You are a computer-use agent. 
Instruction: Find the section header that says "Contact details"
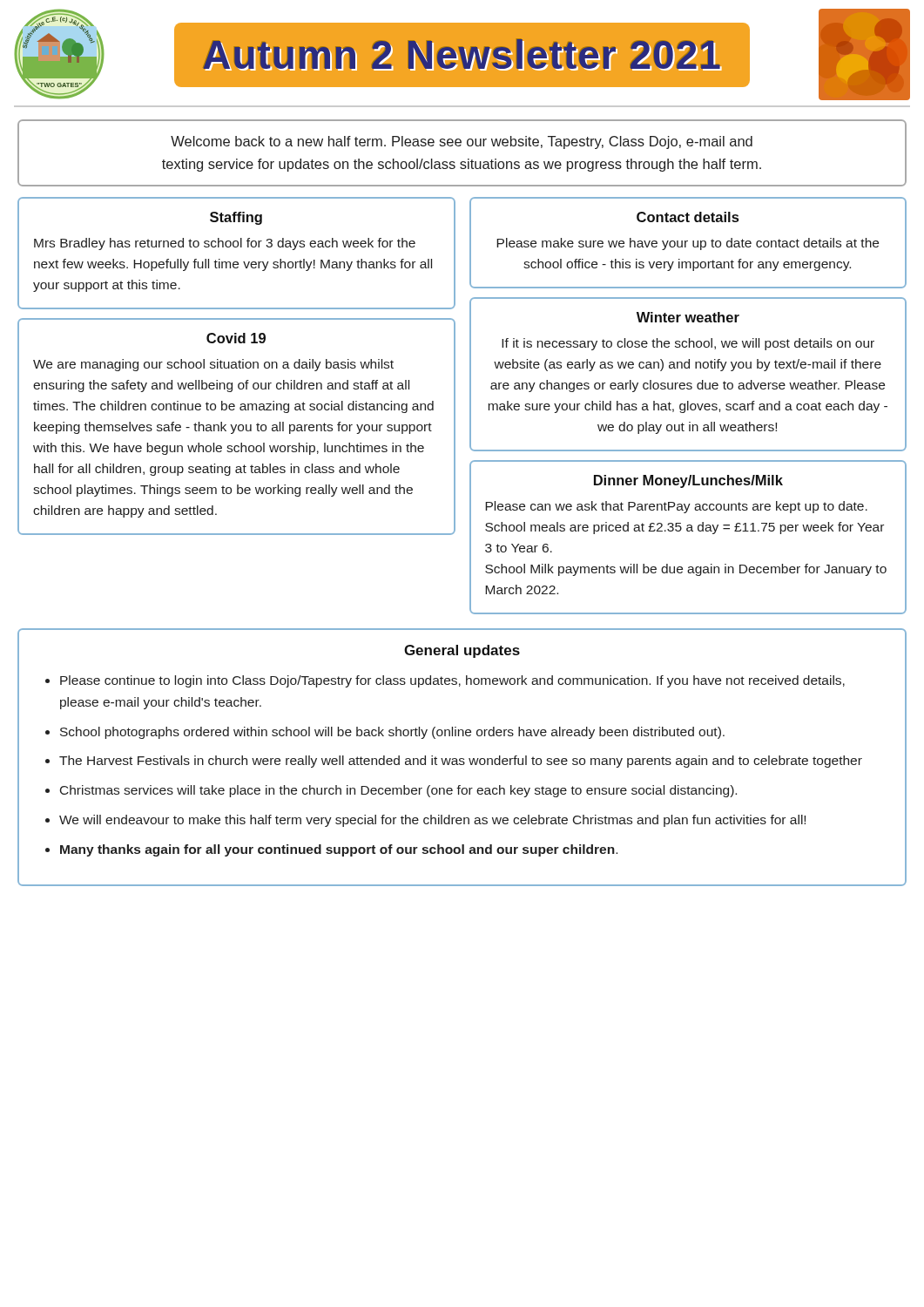click(x=688, y=217)
